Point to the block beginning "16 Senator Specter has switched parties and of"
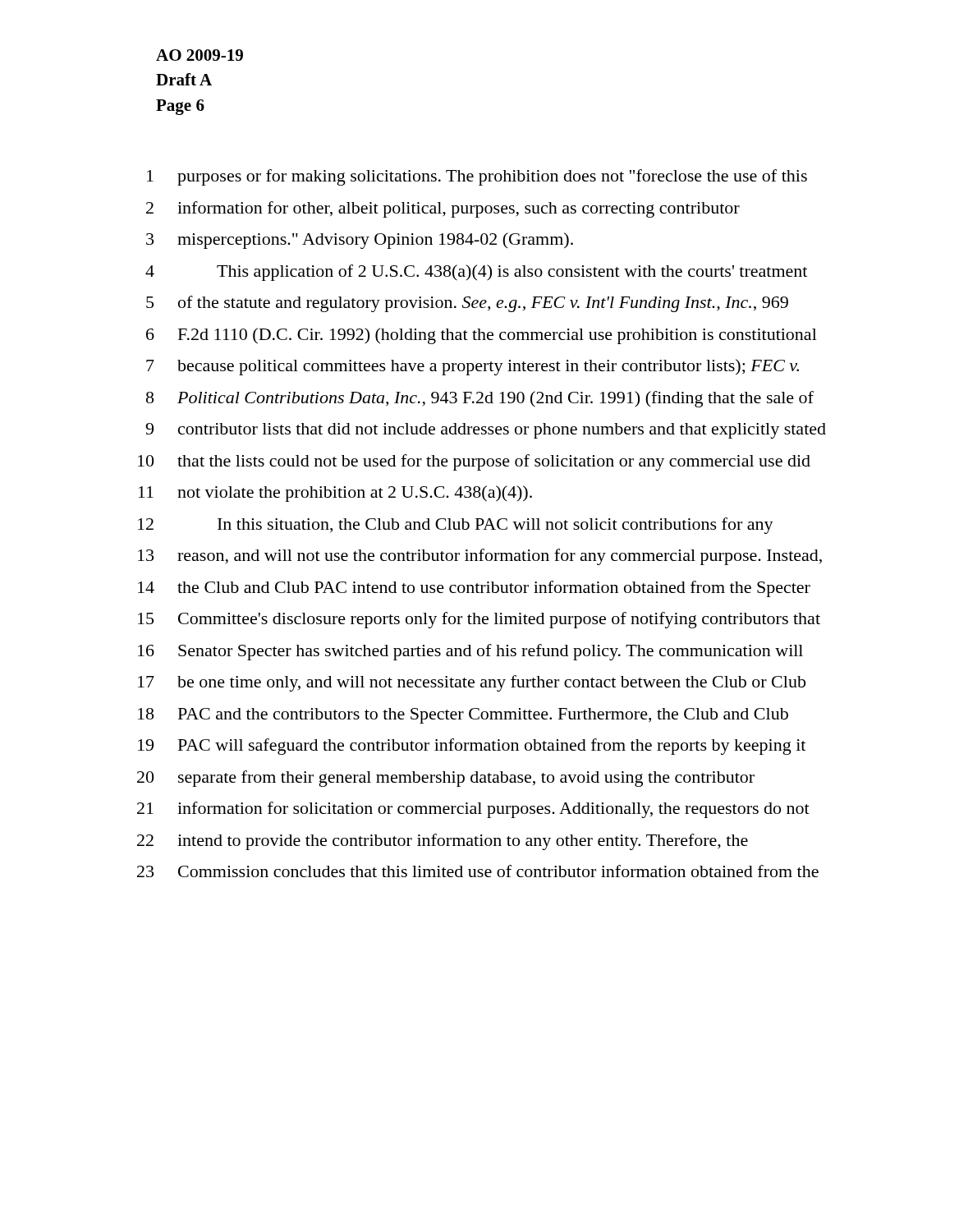This screenshot has width=959, height=1232. [x=447, y=650]
